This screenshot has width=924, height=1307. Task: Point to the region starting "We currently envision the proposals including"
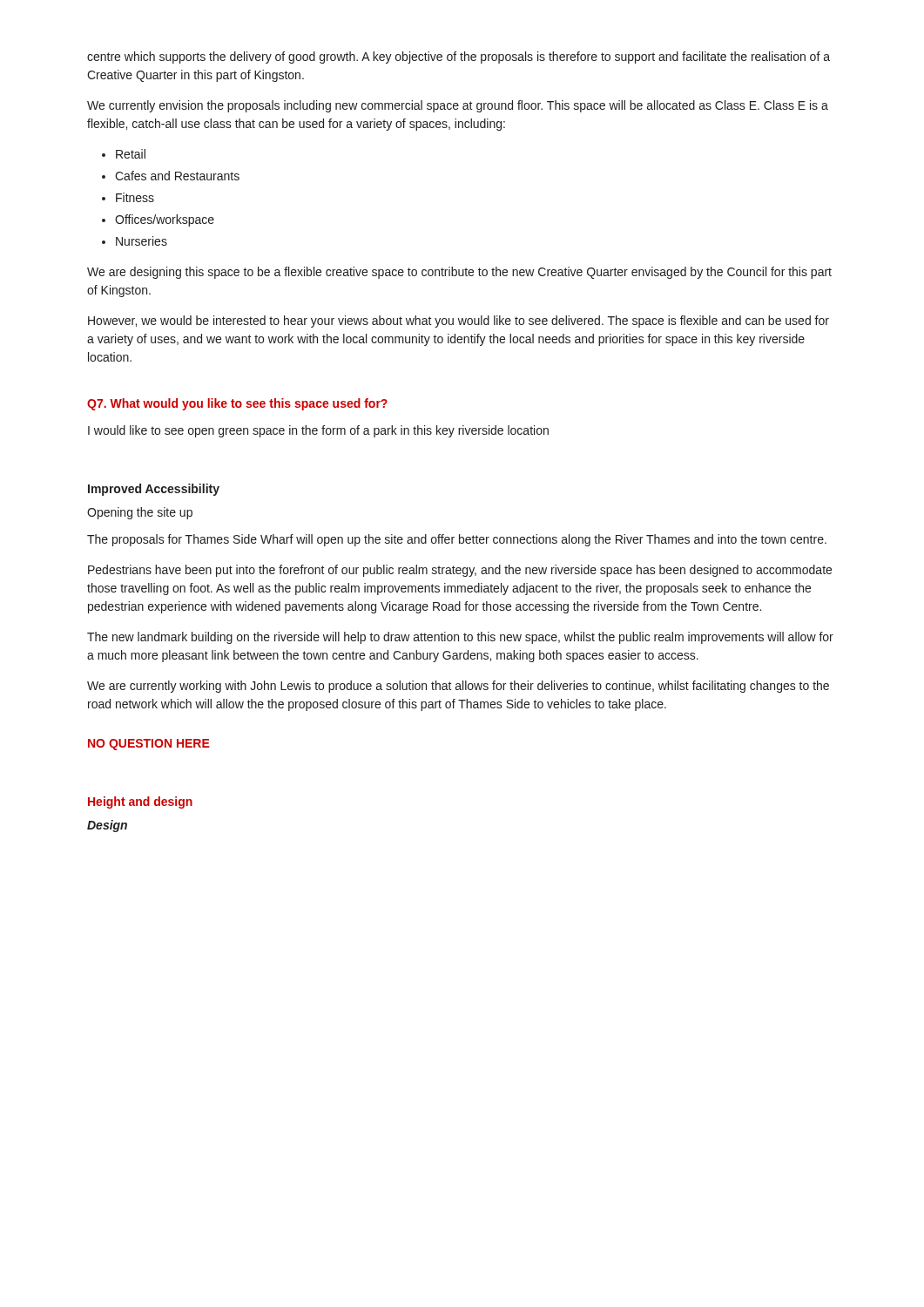[x=462, y=115]
